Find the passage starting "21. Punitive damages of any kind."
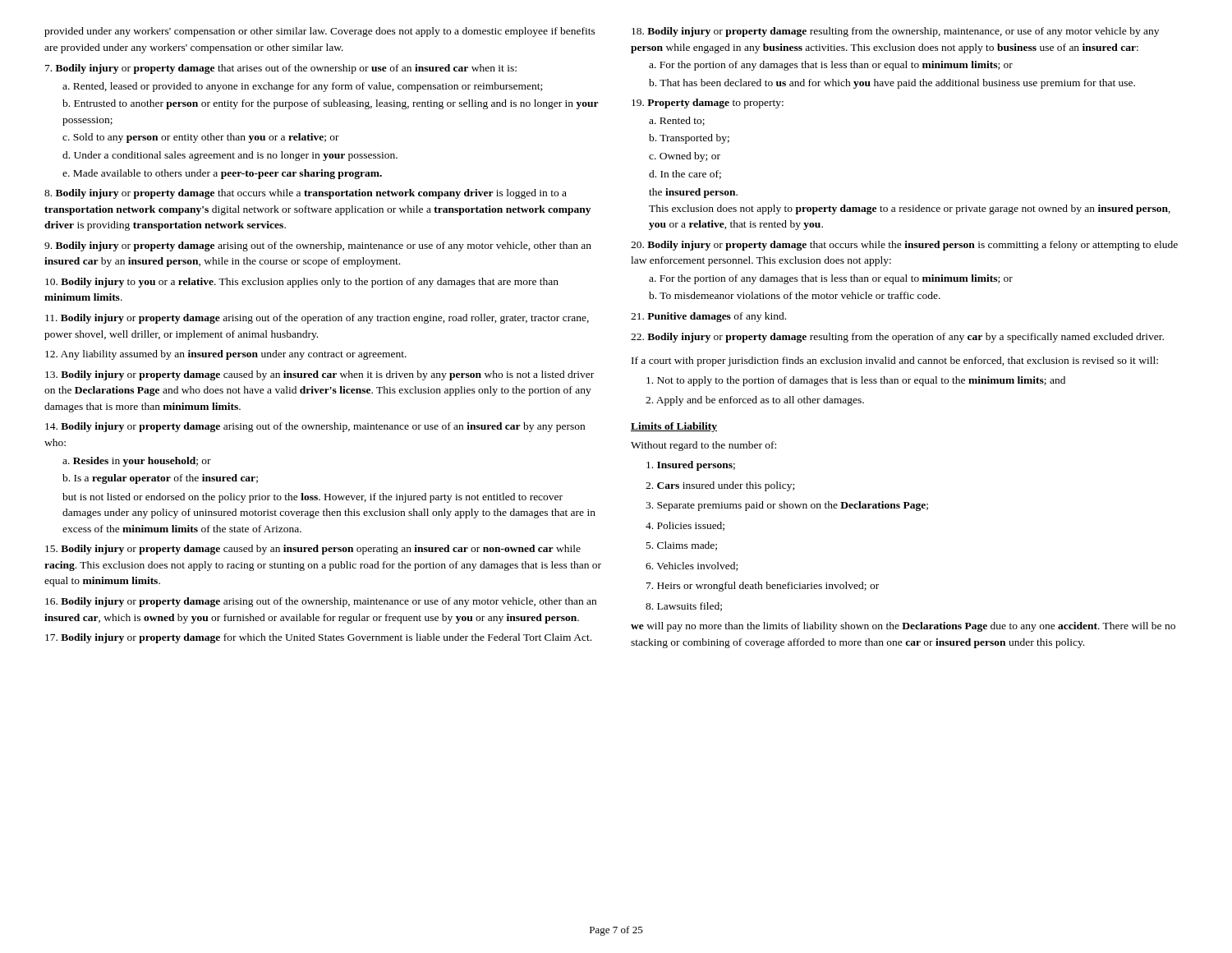Image resolution: width=1232 pixels, height=953 pixels. click(x=709, y=316)
